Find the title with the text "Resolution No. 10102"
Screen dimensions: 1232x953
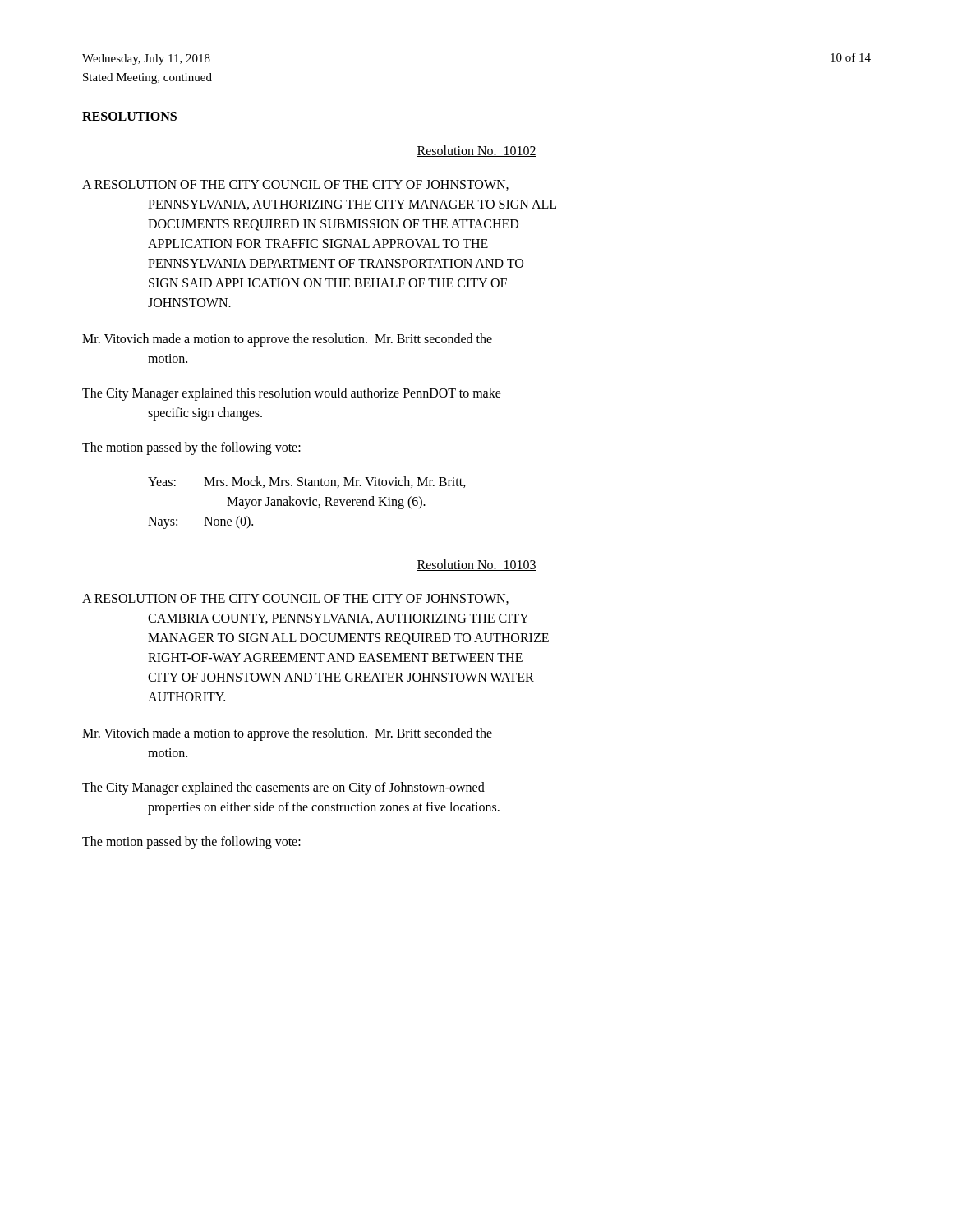pyautogui.click(x=476, y=151)
